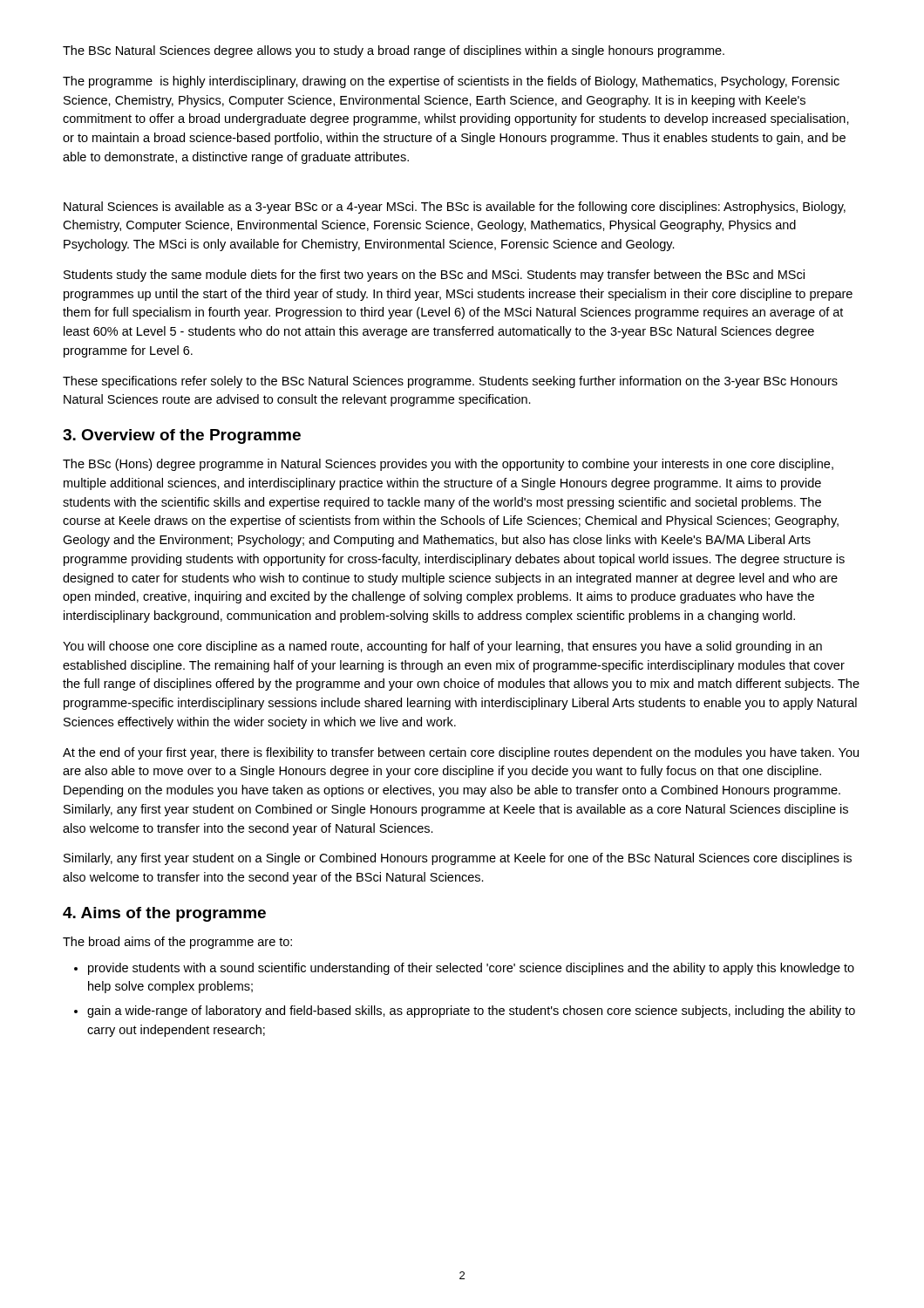
Task: Select the block starting "The BSc Natural Sciences degree allows you to"
Action: (x=394, y=51)
